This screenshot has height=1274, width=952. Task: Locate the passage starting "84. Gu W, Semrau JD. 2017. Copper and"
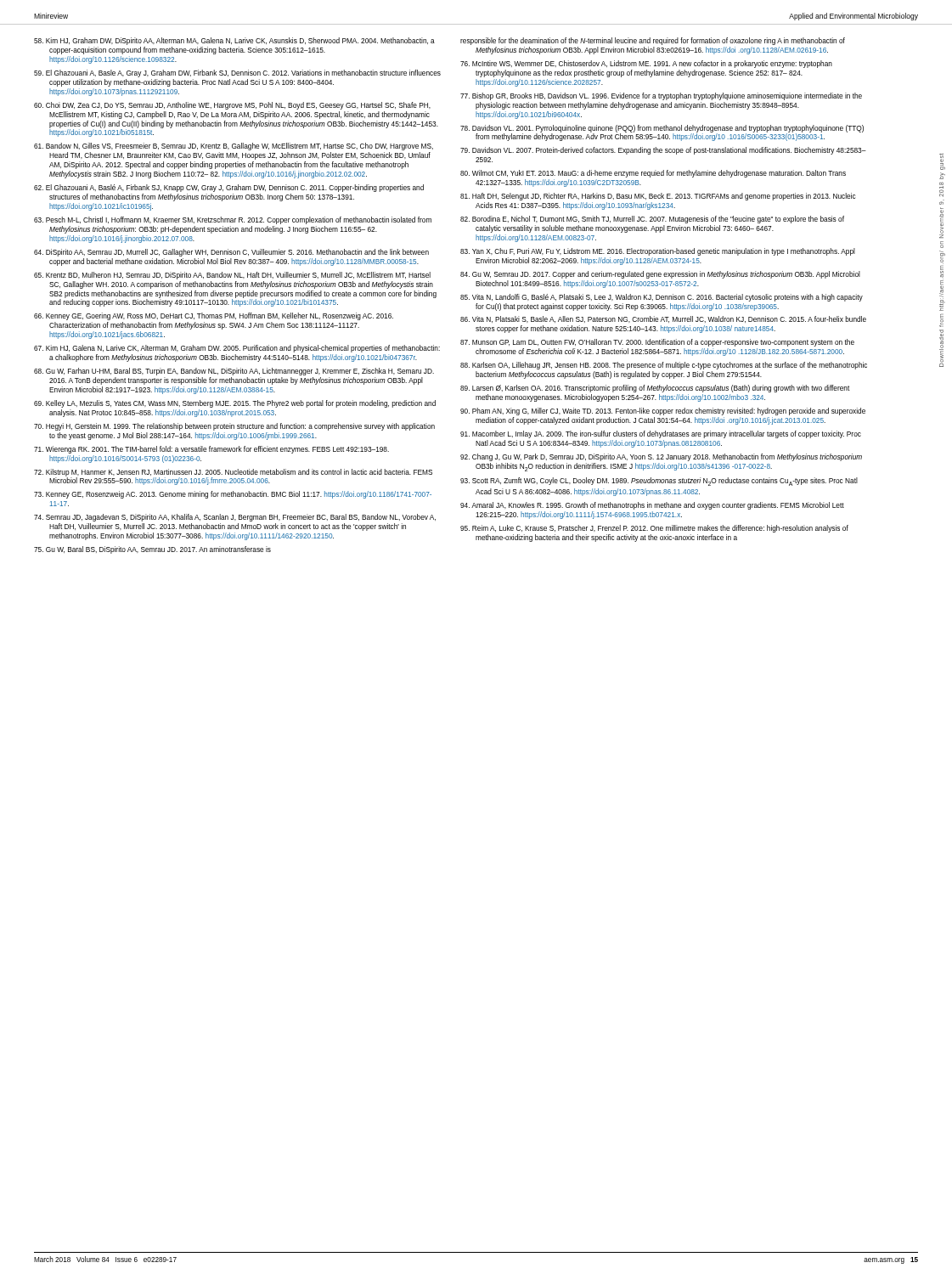tap(660, 279)
